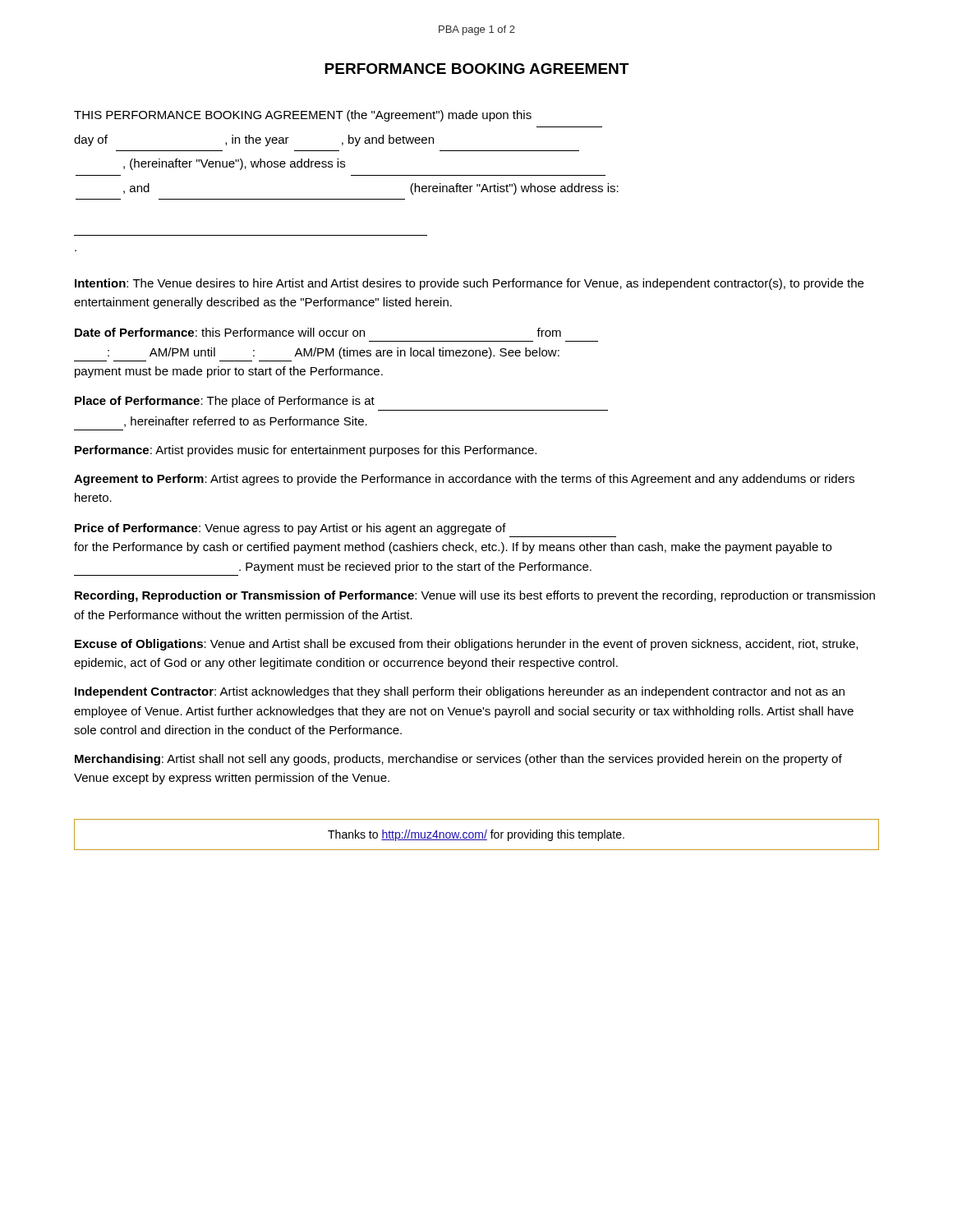Point to the region starting "Date of Performance: this Performance"
Image resolution: width=953 pixels, height=1232 pixels.
pos(336,350)
